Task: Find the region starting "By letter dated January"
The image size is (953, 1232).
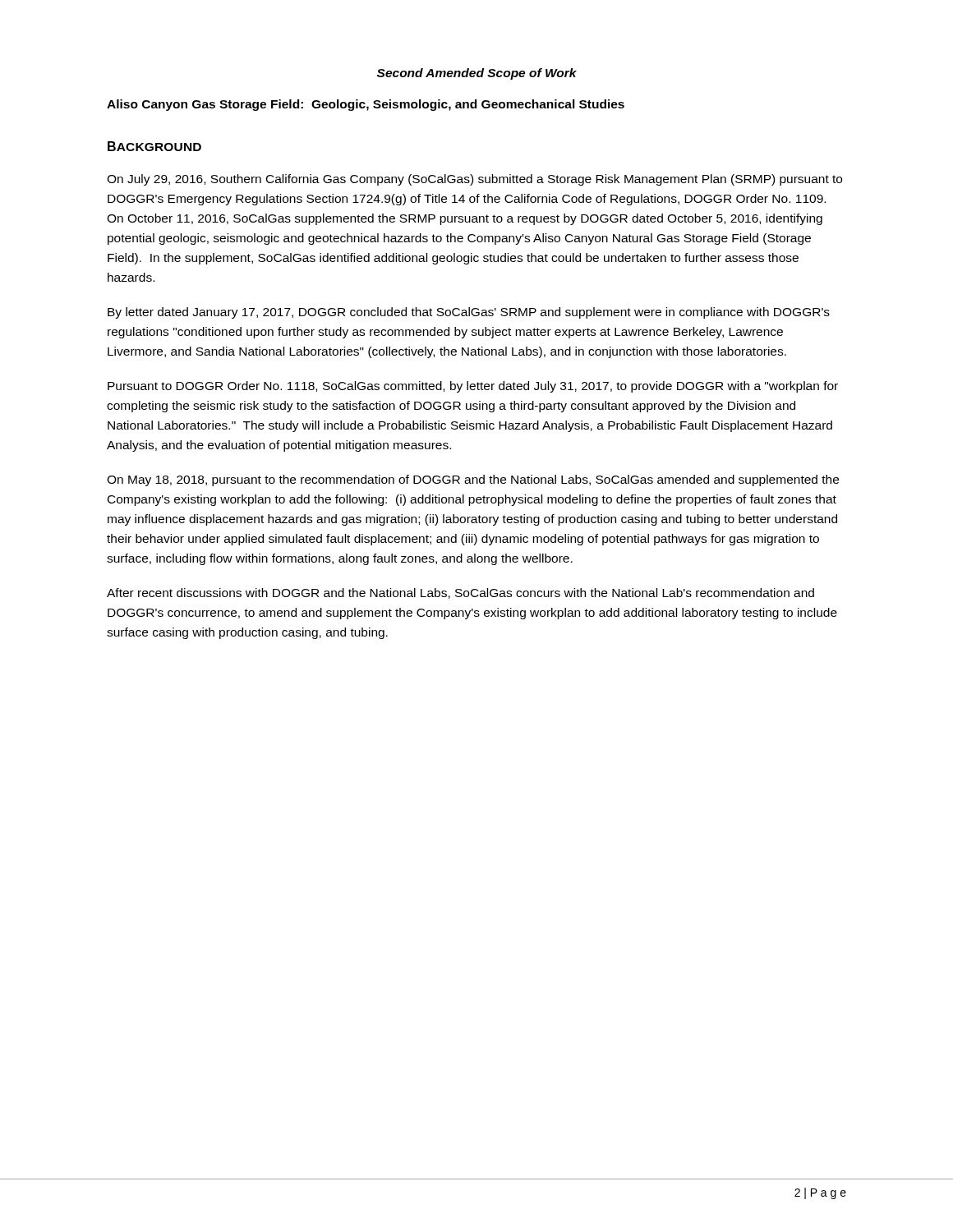Action: pos(468,331)
